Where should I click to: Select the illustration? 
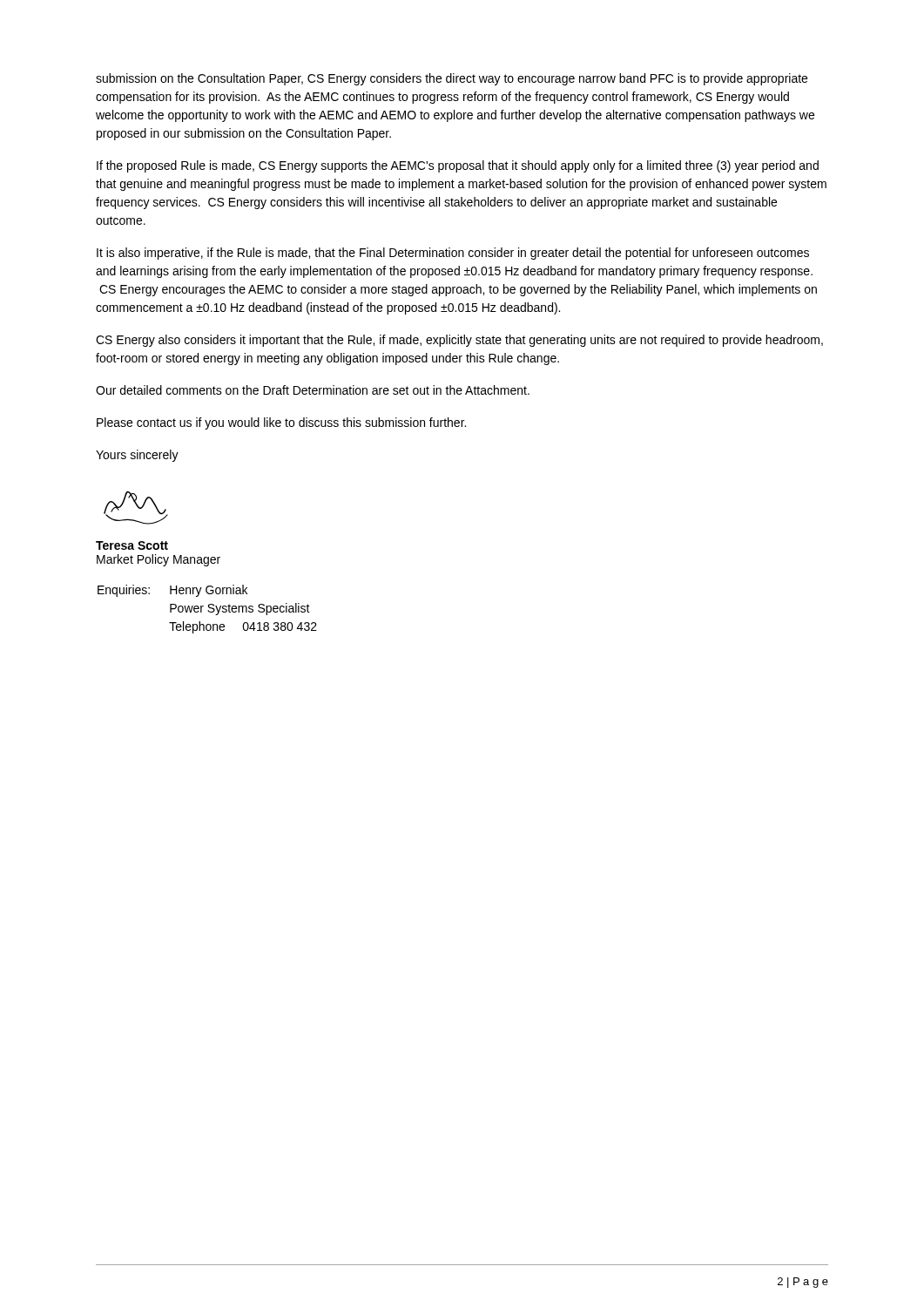click(x=462, y=507)
